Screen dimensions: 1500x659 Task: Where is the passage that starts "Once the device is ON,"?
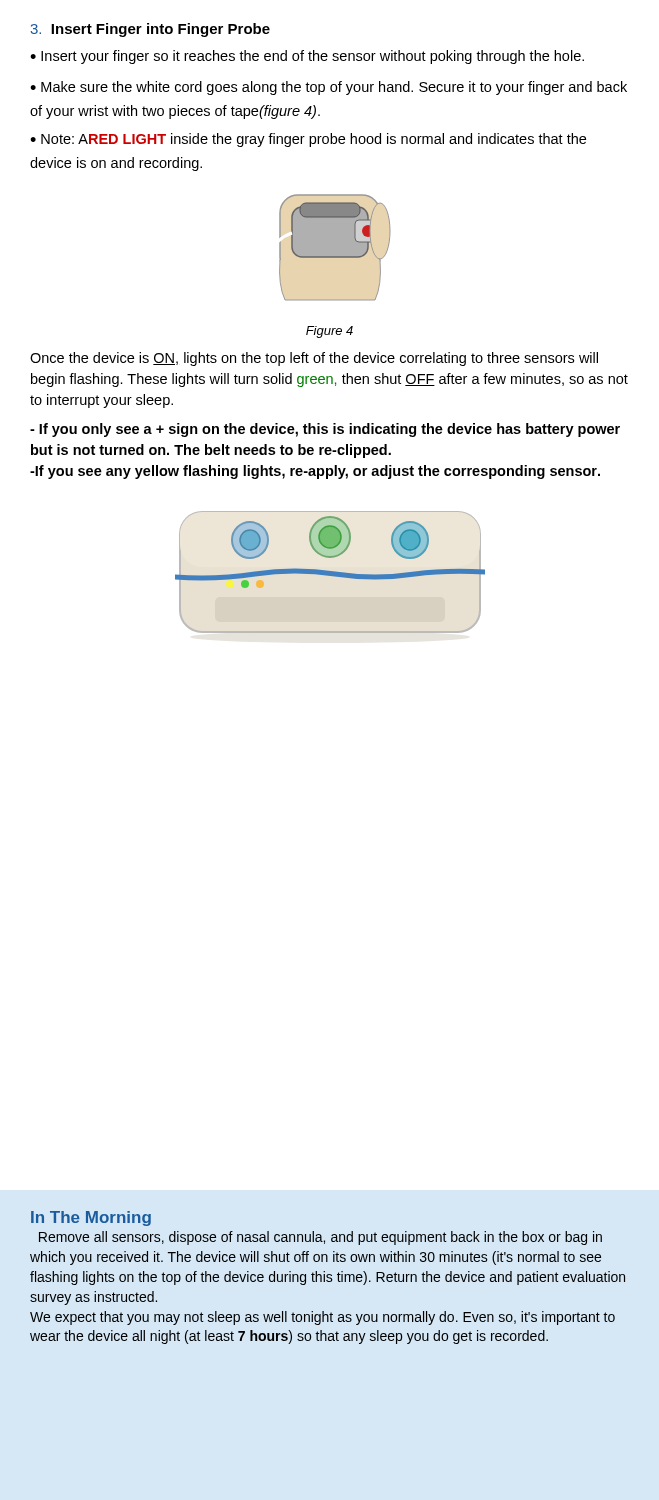click(x=329, y=379)
